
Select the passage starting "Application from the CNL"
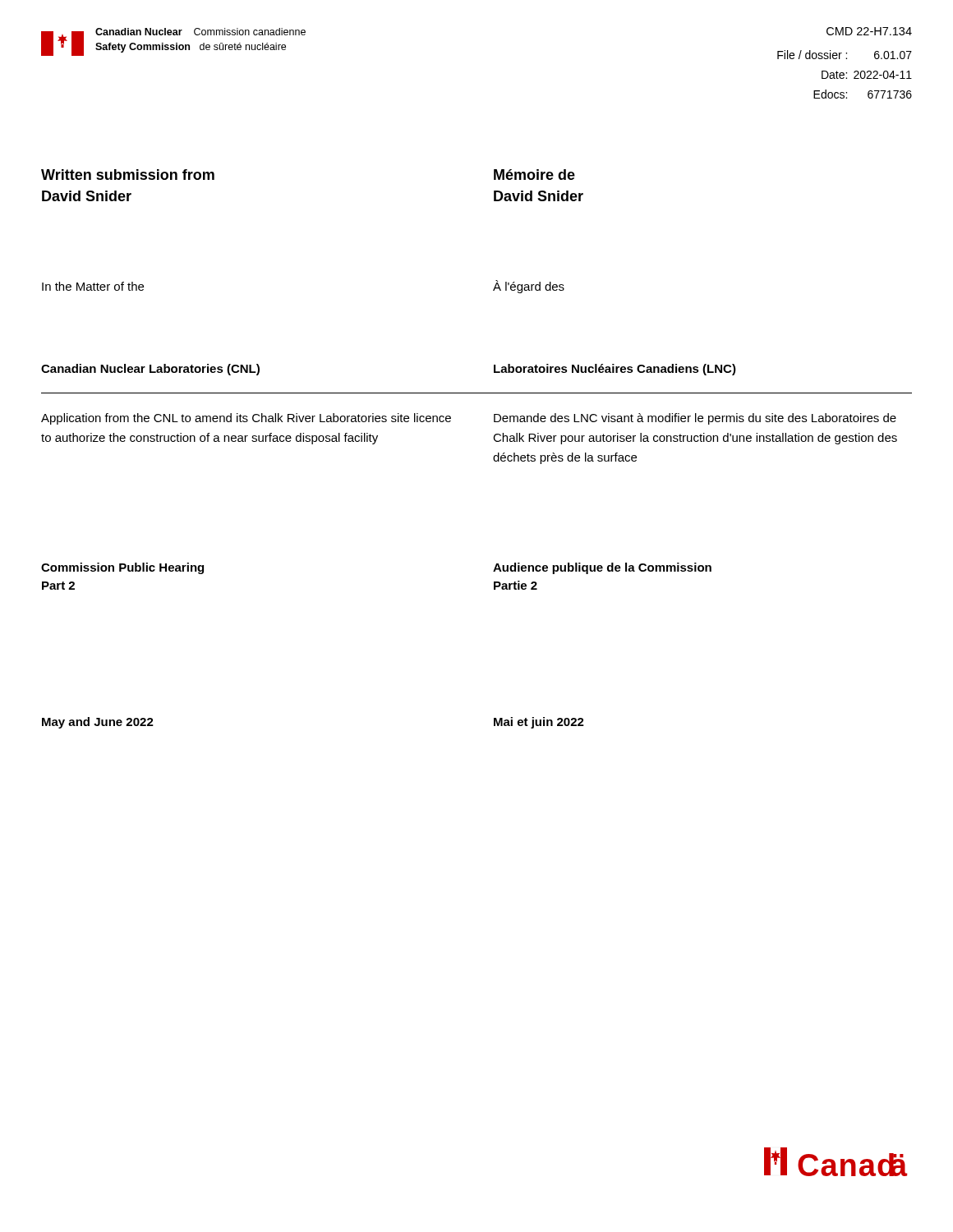tap(246, 428)
